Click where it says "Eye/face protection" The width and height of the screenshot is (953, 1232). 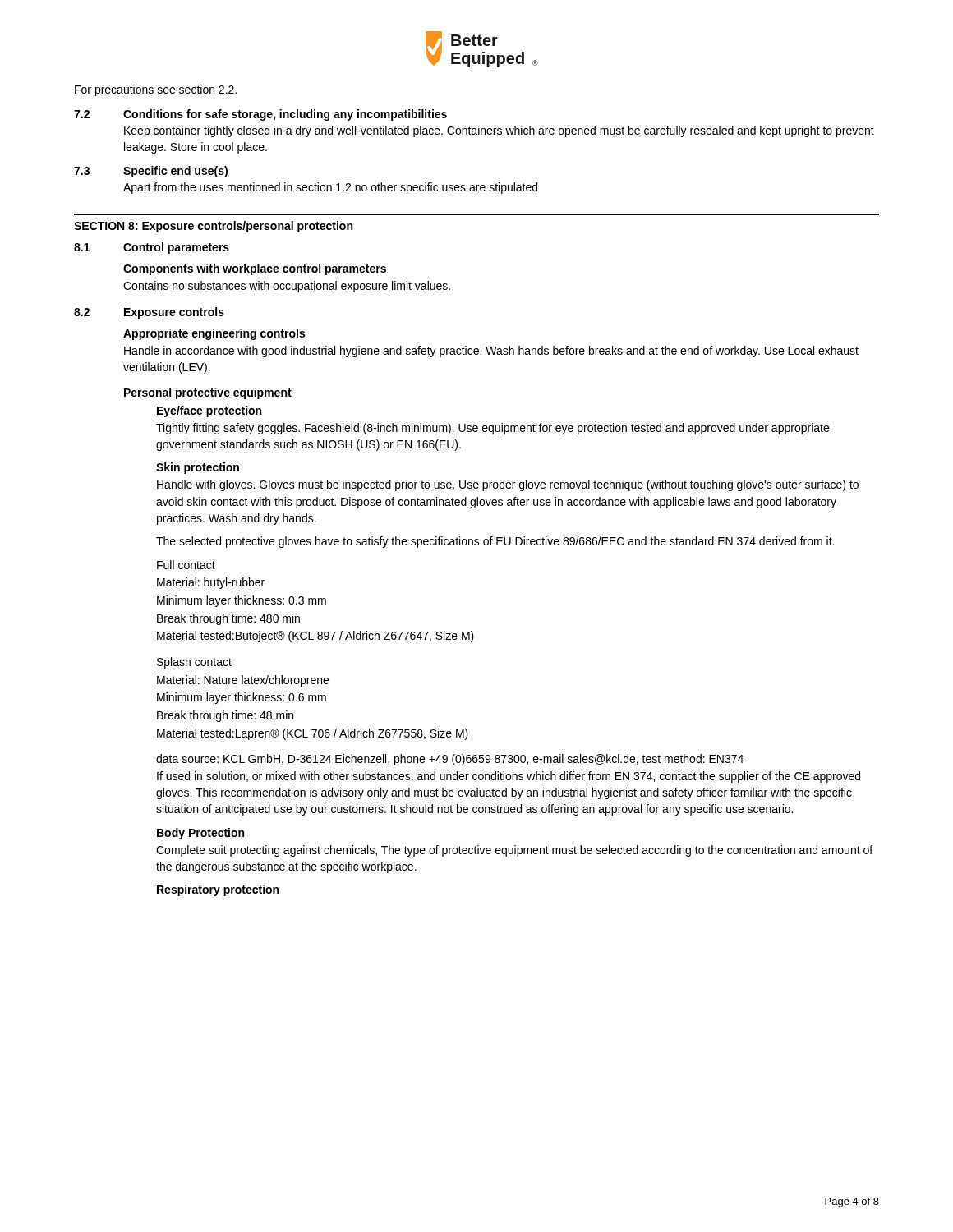209,411
